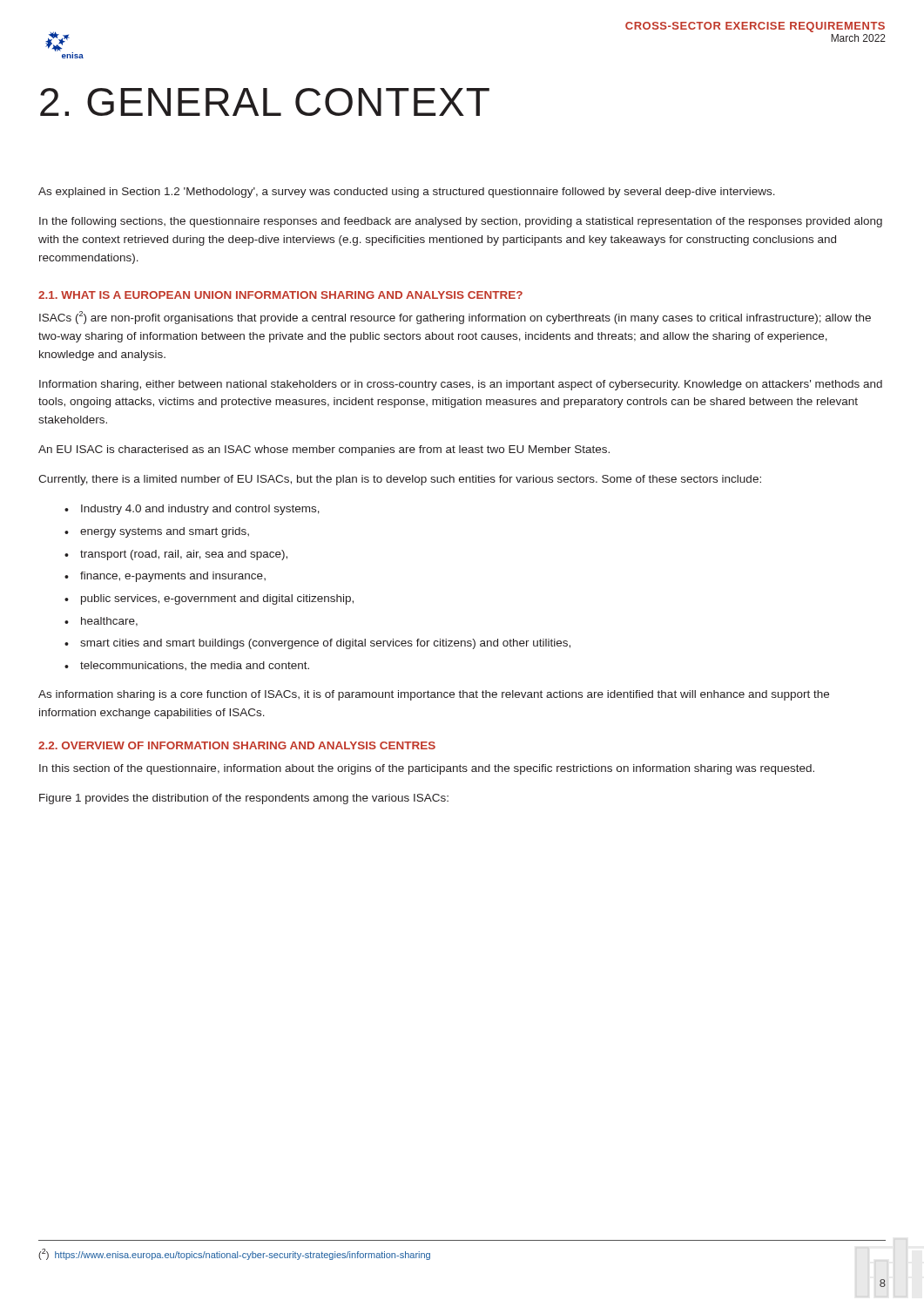The height and width of the screenshot is (1307, 924).
Task: Find the text block that reads "Information sharing, either between national stakeholders or in"
Action: (461, 402)
